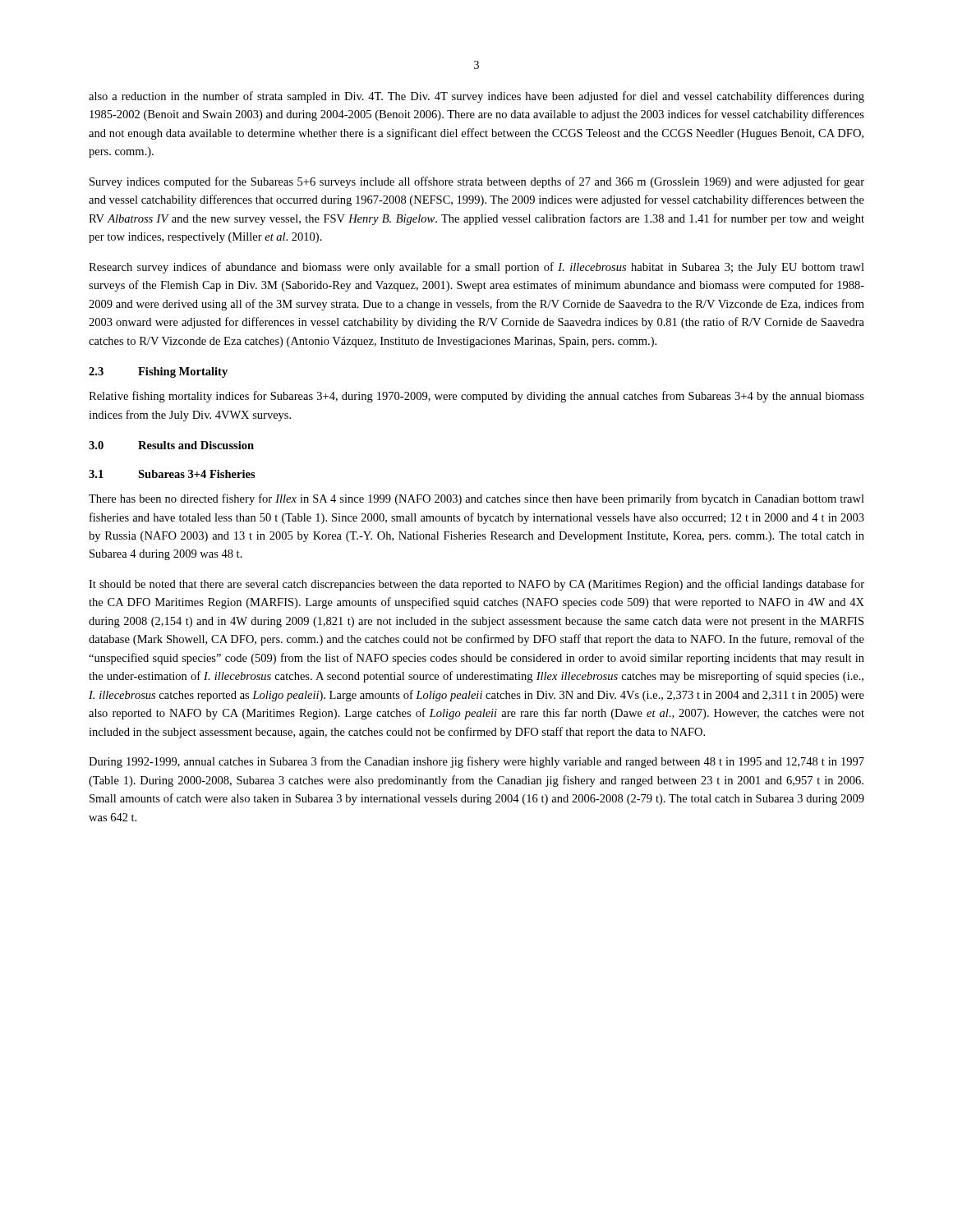Click on the element starting "3.0 Results and Discussion"
This screenshot has height=1232, width=953.
(171, 446)
